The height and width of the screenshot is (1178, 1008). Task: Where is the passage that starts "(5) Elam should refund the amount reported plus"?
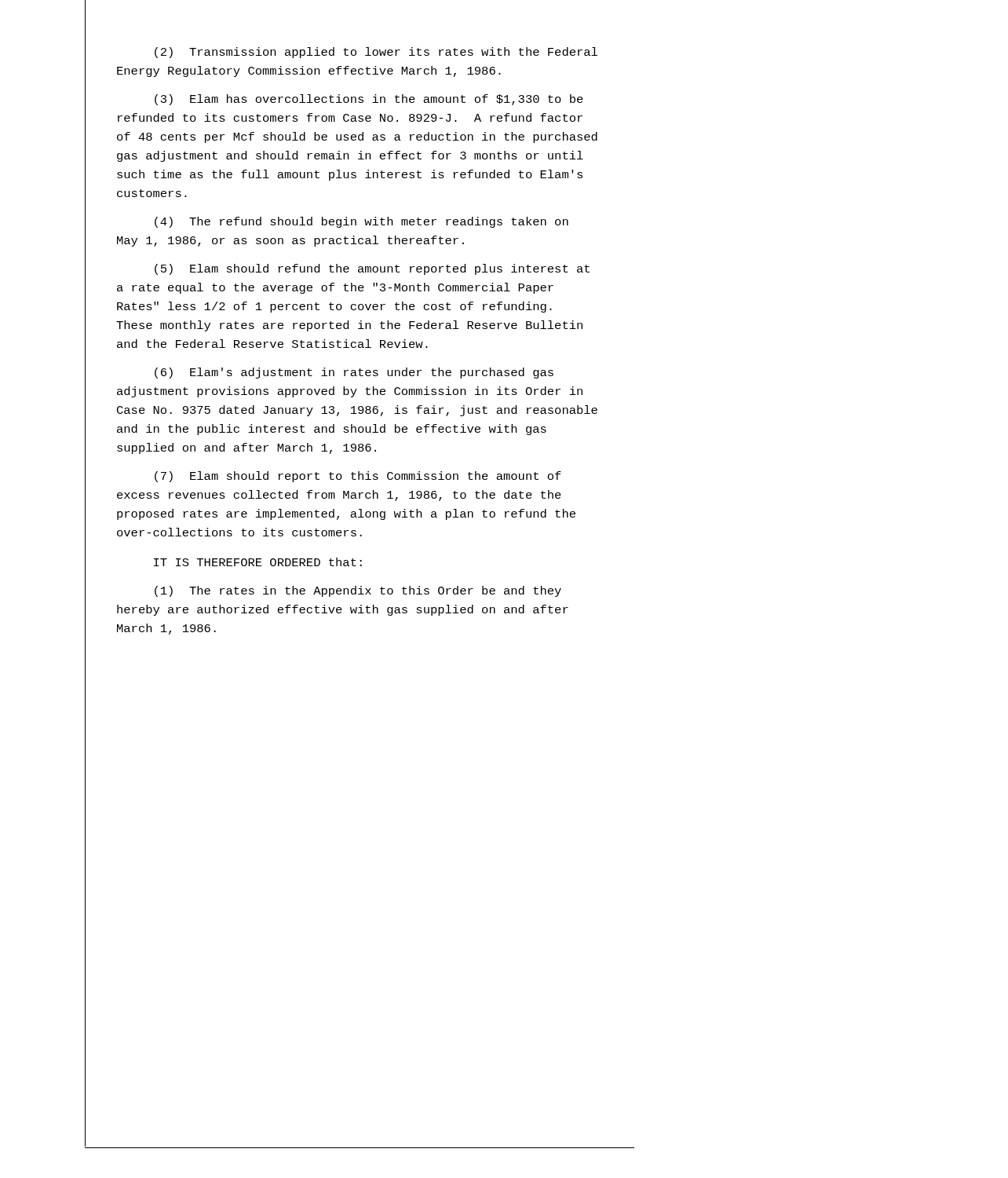click(x=354, y=307)
